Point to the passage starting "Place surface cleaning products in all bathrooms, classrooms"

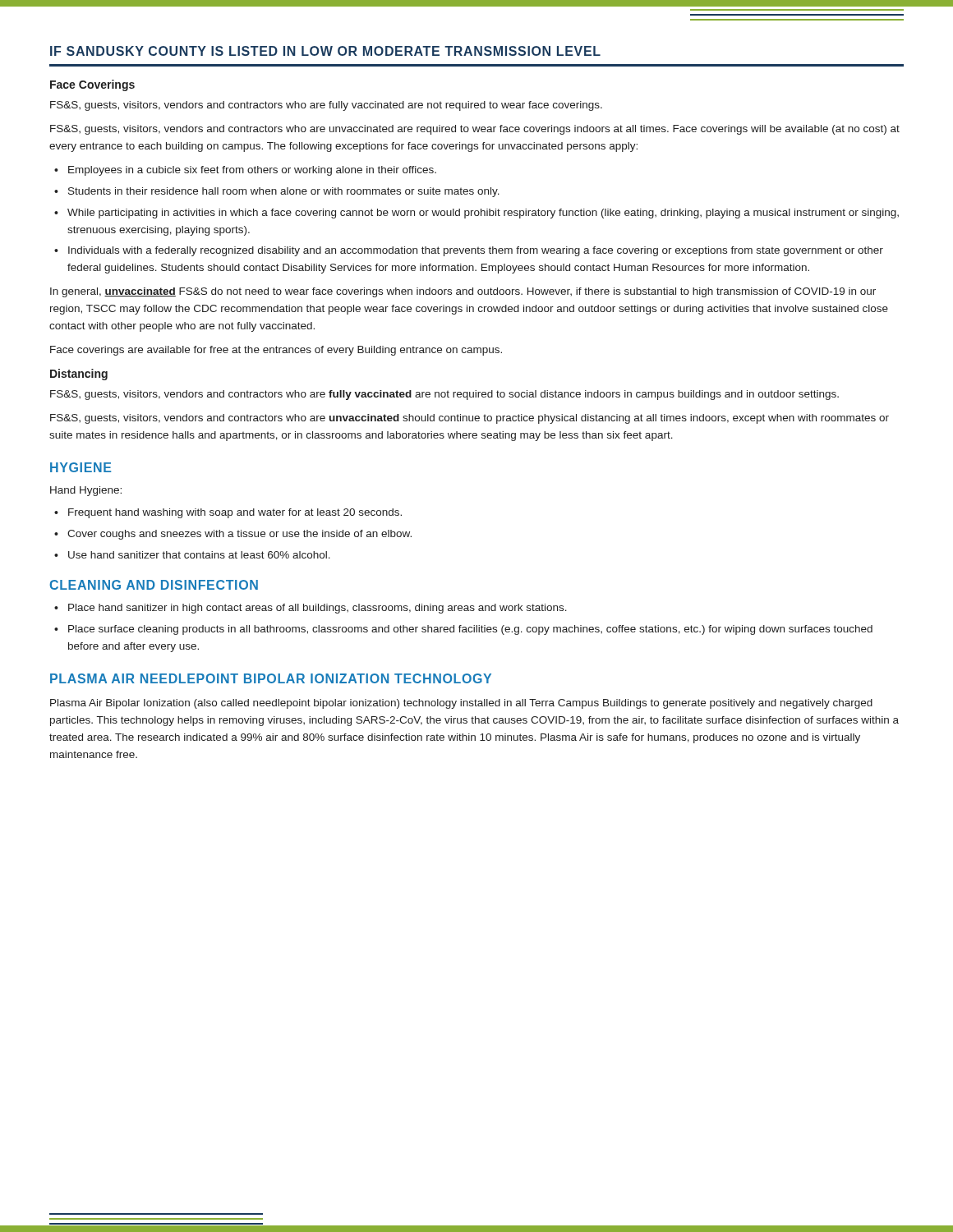point(470,638)
